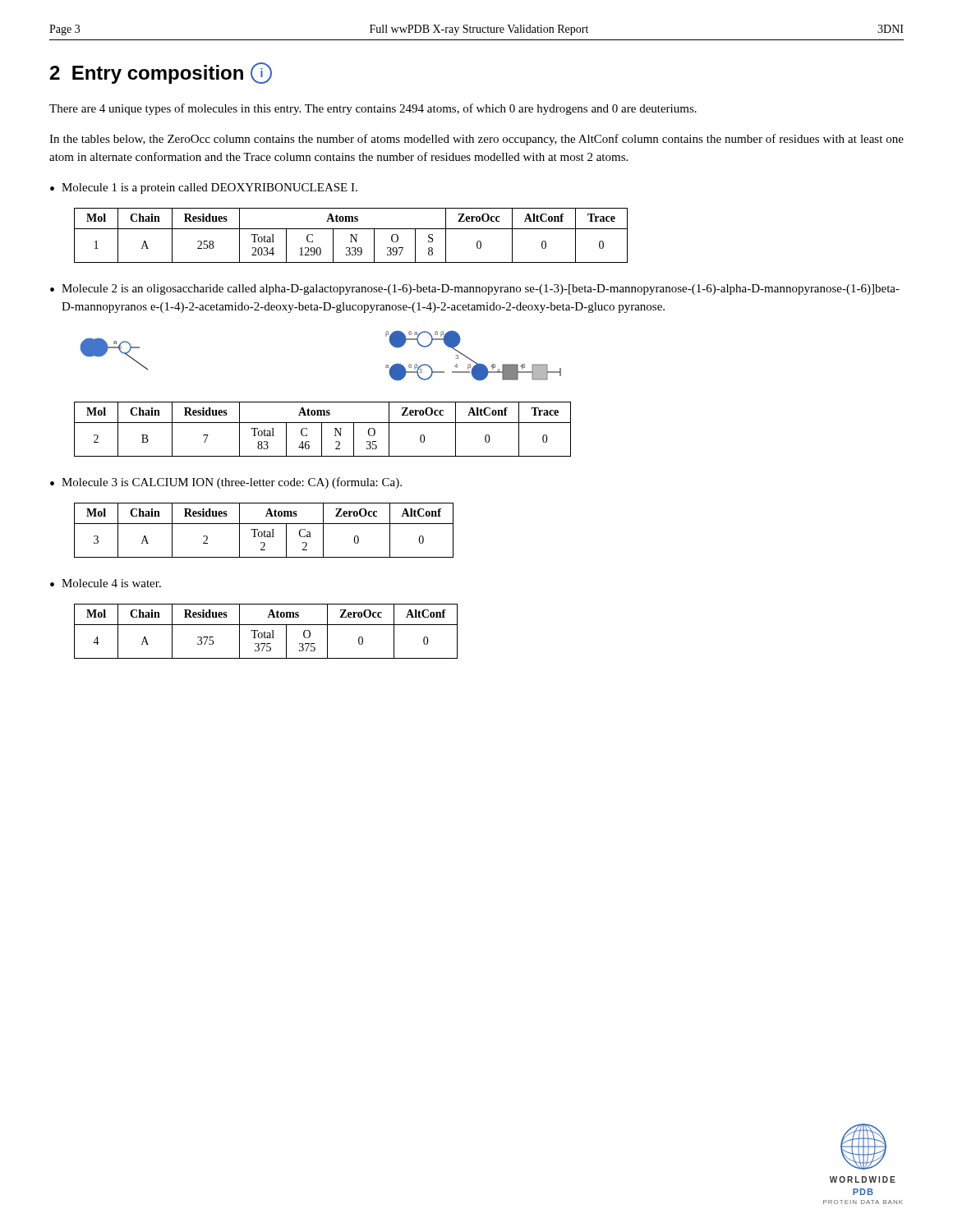The width and height of the screenshot is (953, 1232).
Task: Locate the table with the text "Total 2034"
Action: point(489,235)
